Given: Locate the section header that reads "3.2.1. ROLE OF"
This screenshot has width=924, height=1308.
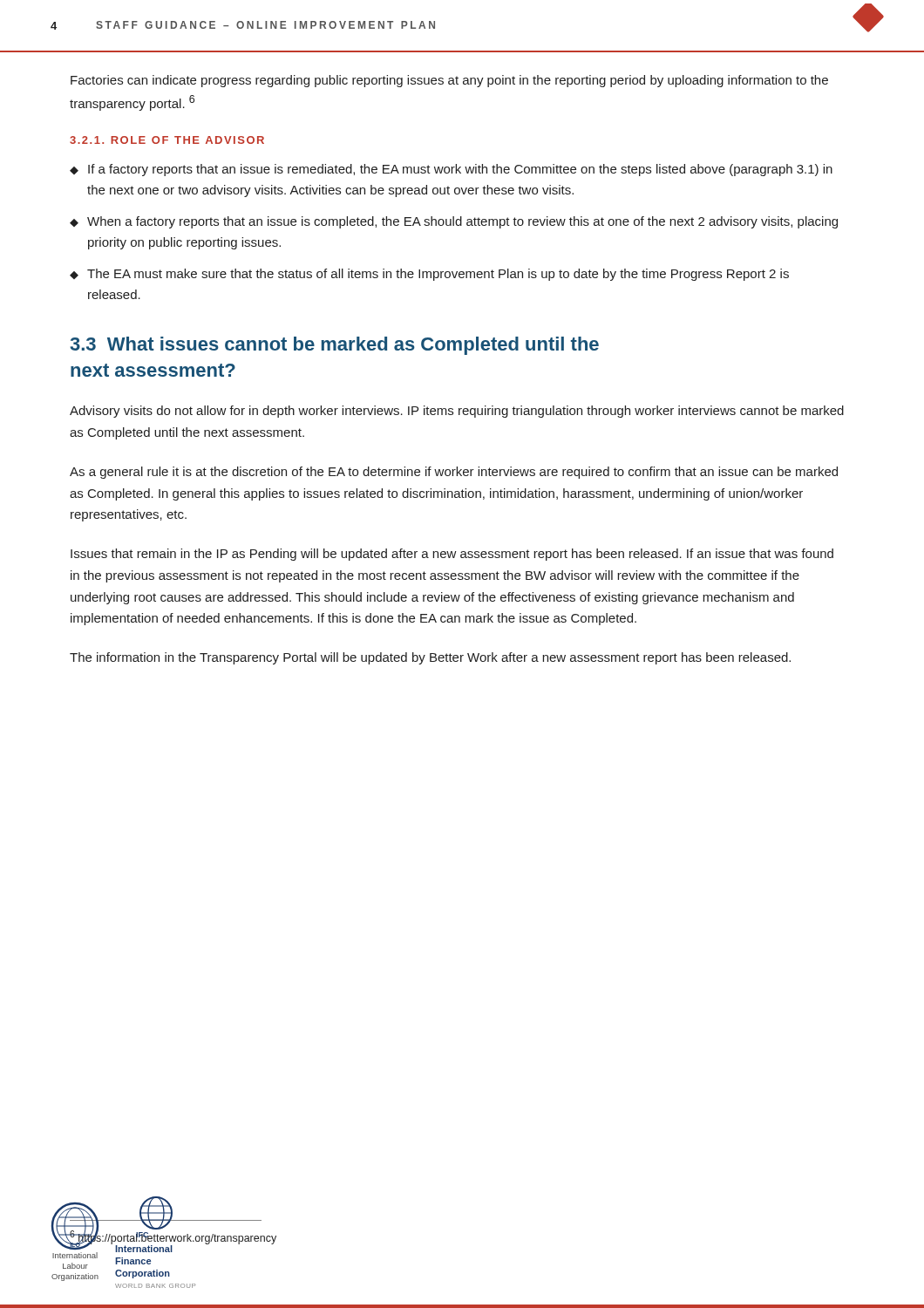Looking at the screenshot, I should 168,140.
